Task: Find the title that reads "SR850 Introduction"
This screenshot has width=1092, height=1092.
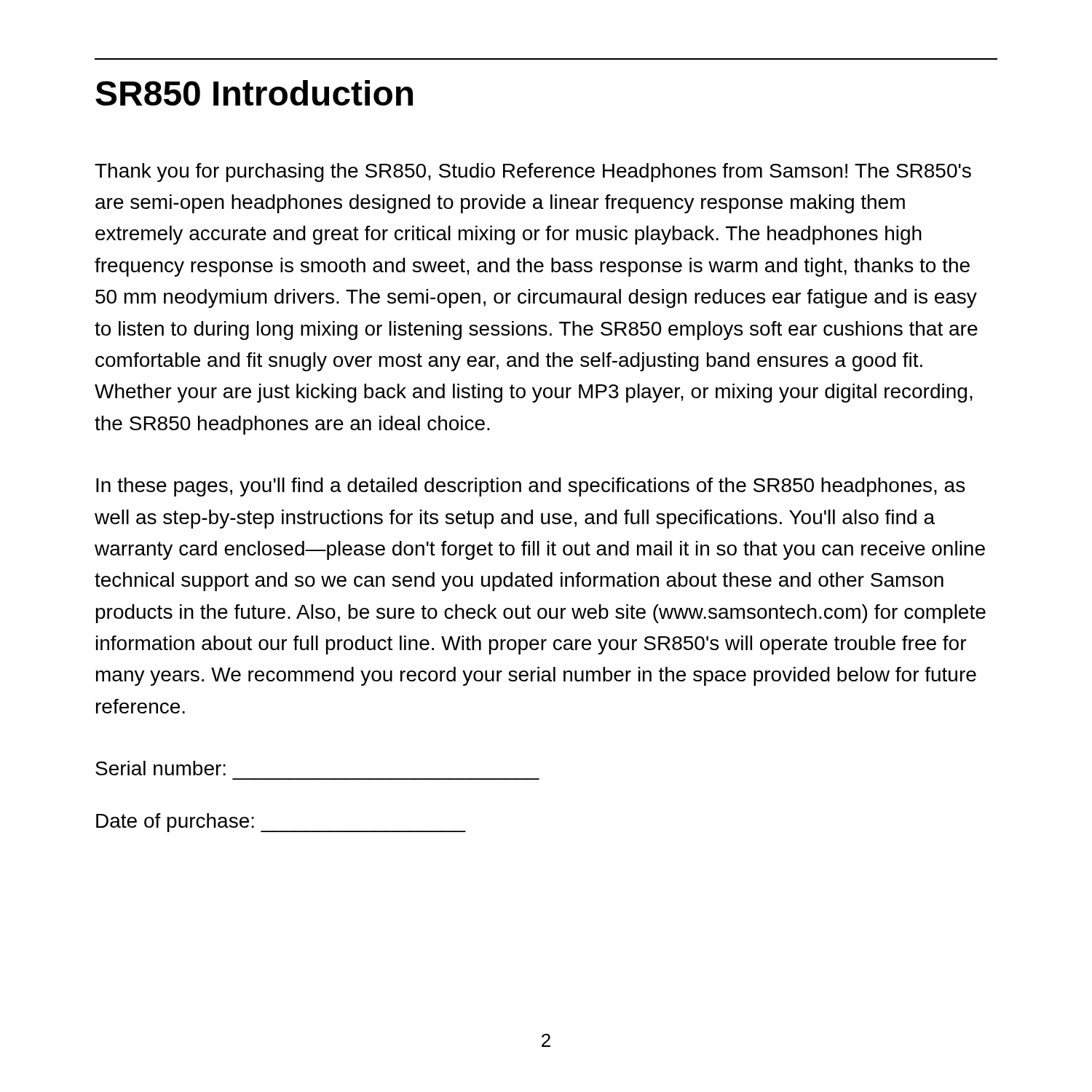Action: pyautogui.click(x=254, y=93)
